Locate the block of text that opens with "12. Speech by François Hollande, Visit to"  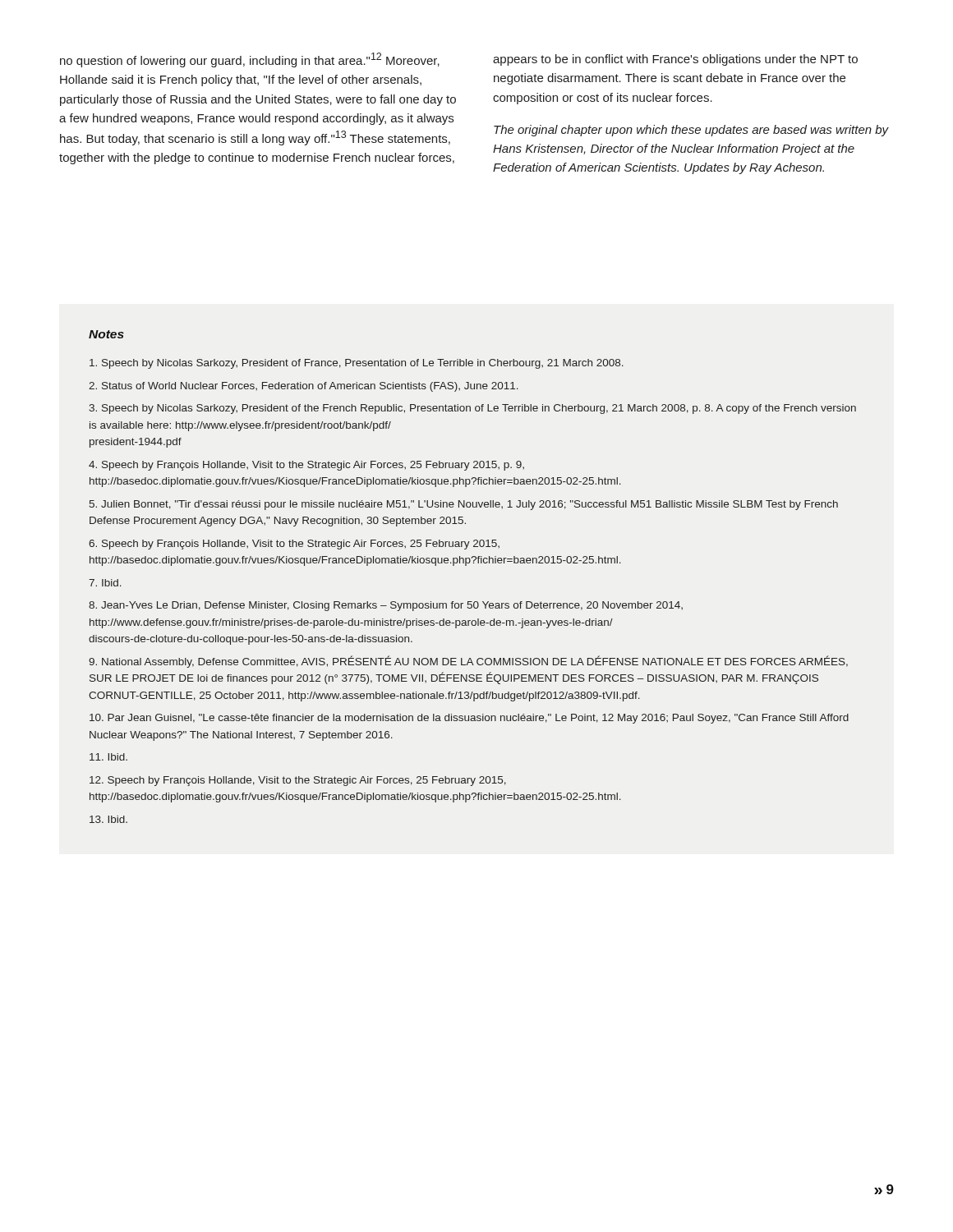click(x=355, y=788)
